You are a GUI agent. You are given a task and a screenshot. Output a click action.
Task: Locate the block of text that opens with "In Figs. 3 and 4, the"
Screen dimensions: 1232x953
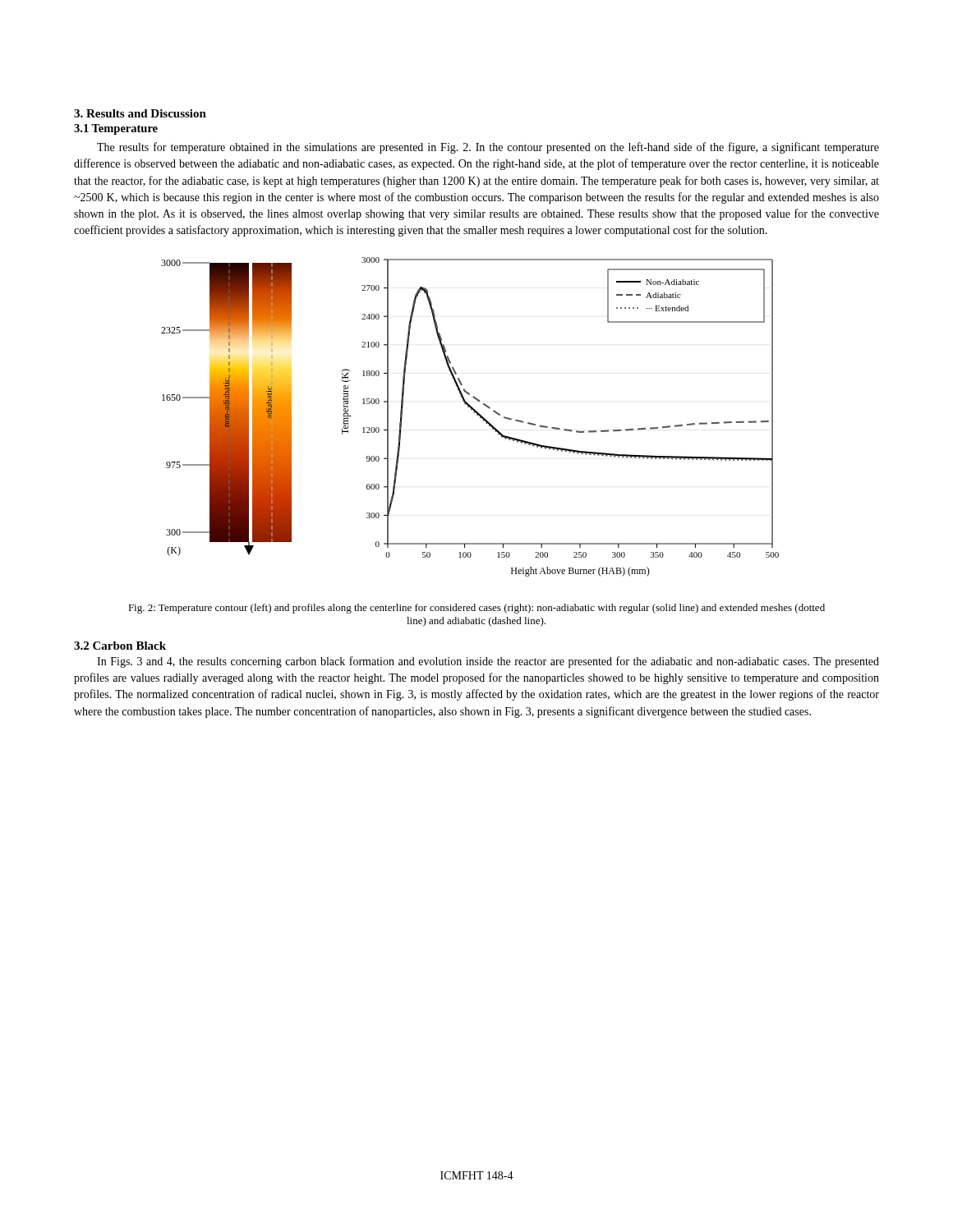tap(476, 687)
